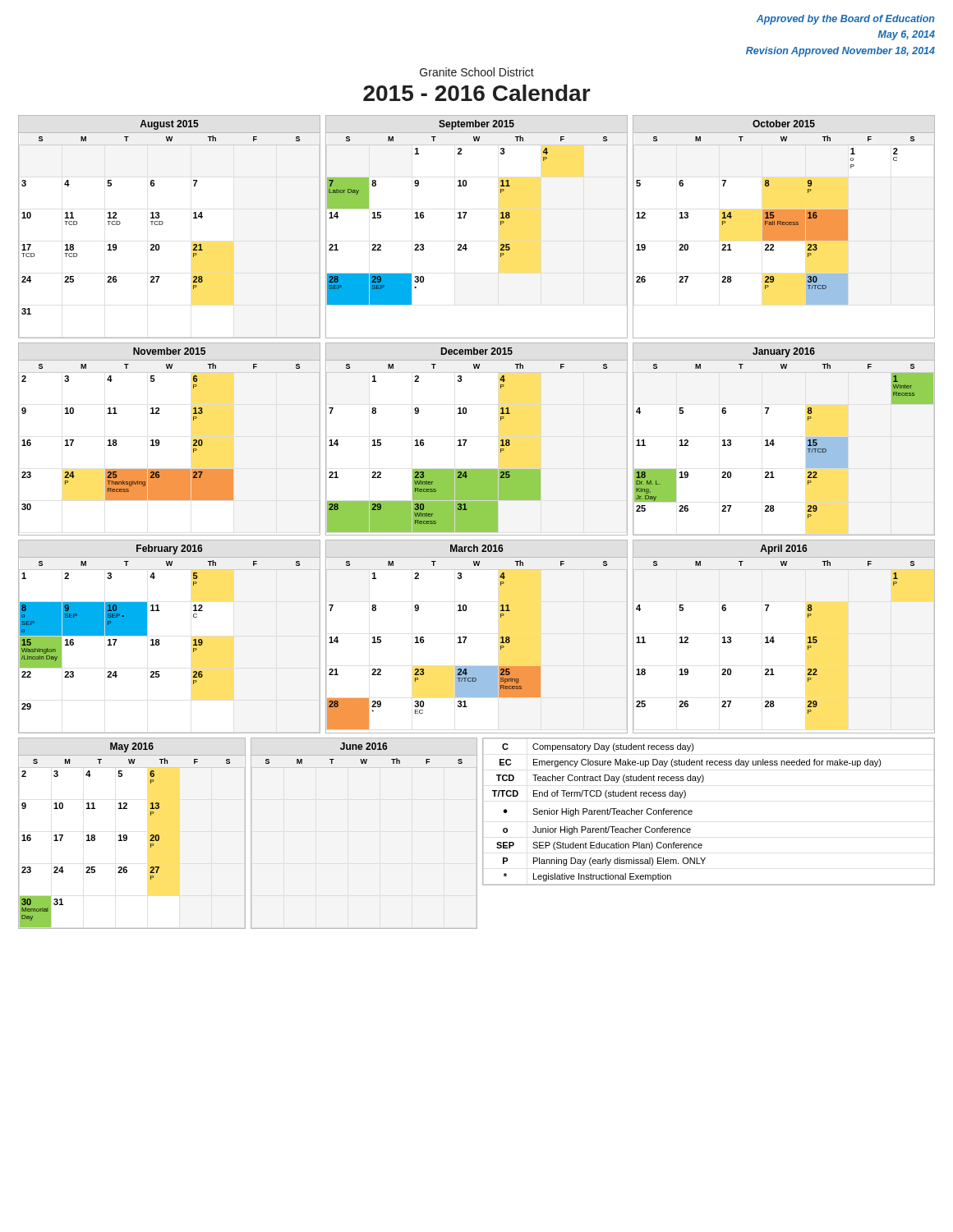
Task: Locate the table with the text "SEP (Student Education"
Action: [x=709, y=811]
